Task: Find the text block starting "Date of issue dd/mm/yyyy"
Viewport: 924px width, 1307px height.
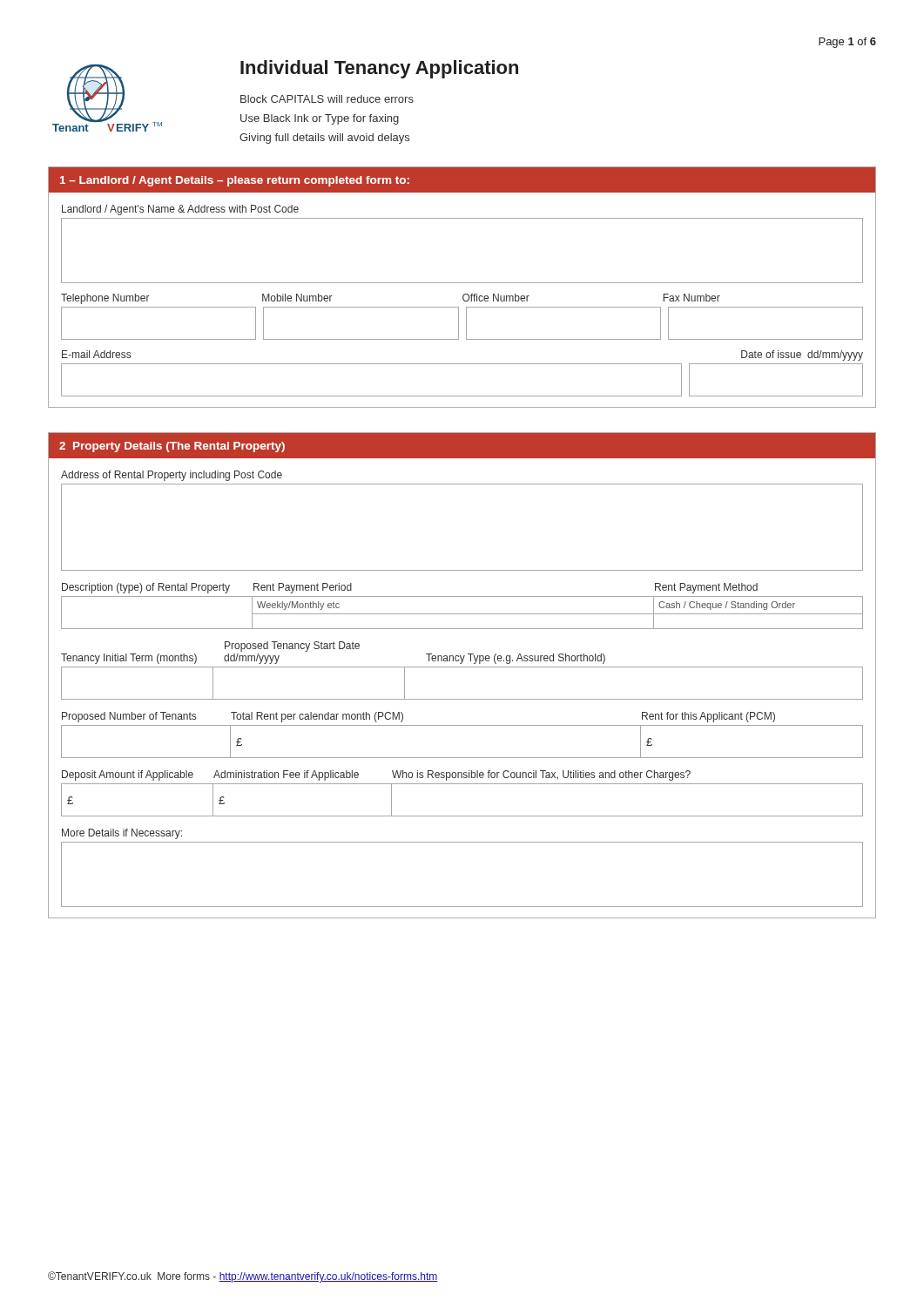Action: tap(802, 355)
